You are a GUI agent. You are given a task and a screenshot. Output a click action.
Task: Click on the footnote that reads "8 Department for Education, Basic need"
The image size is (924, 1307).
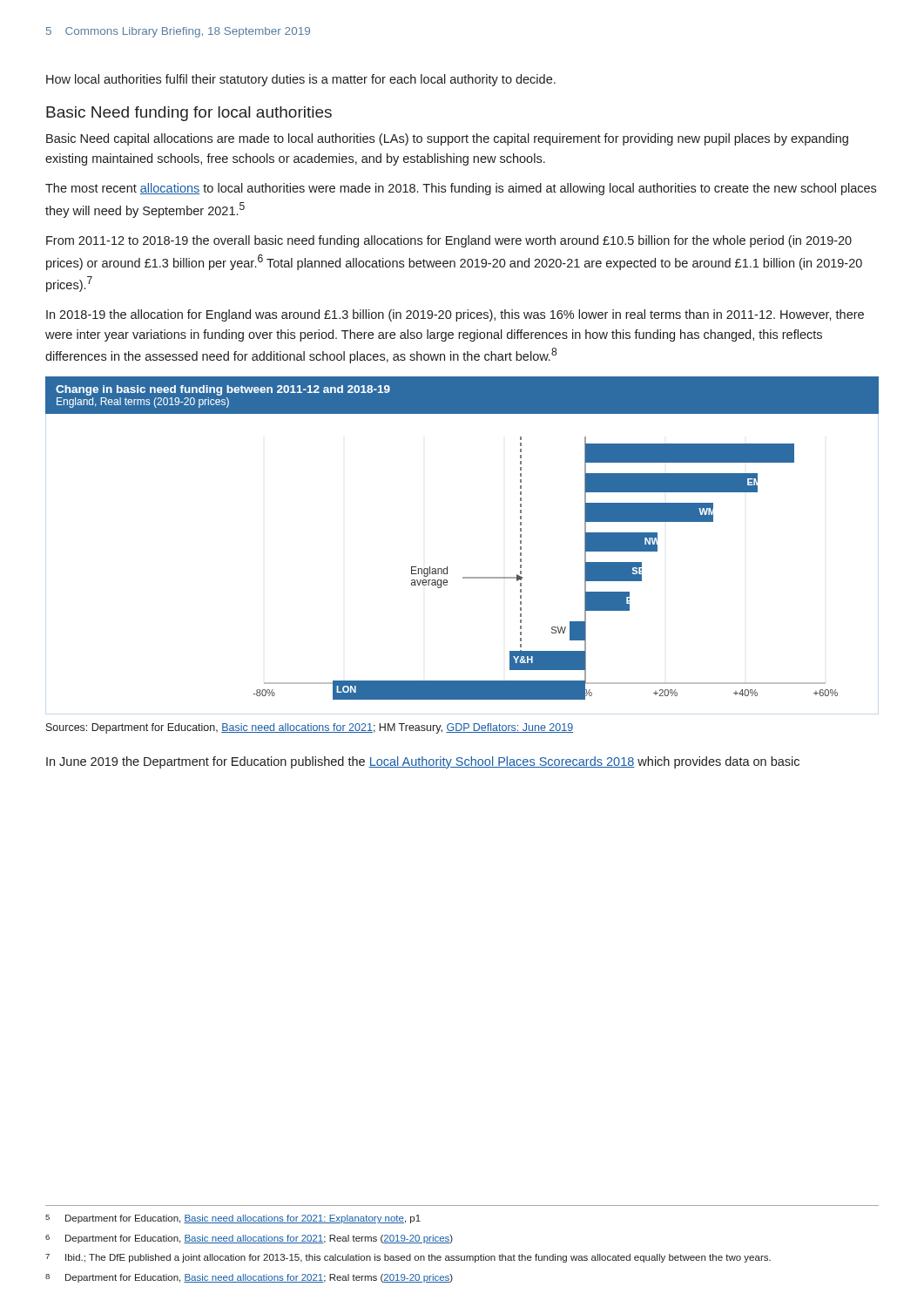click(x=249, y=1279)
